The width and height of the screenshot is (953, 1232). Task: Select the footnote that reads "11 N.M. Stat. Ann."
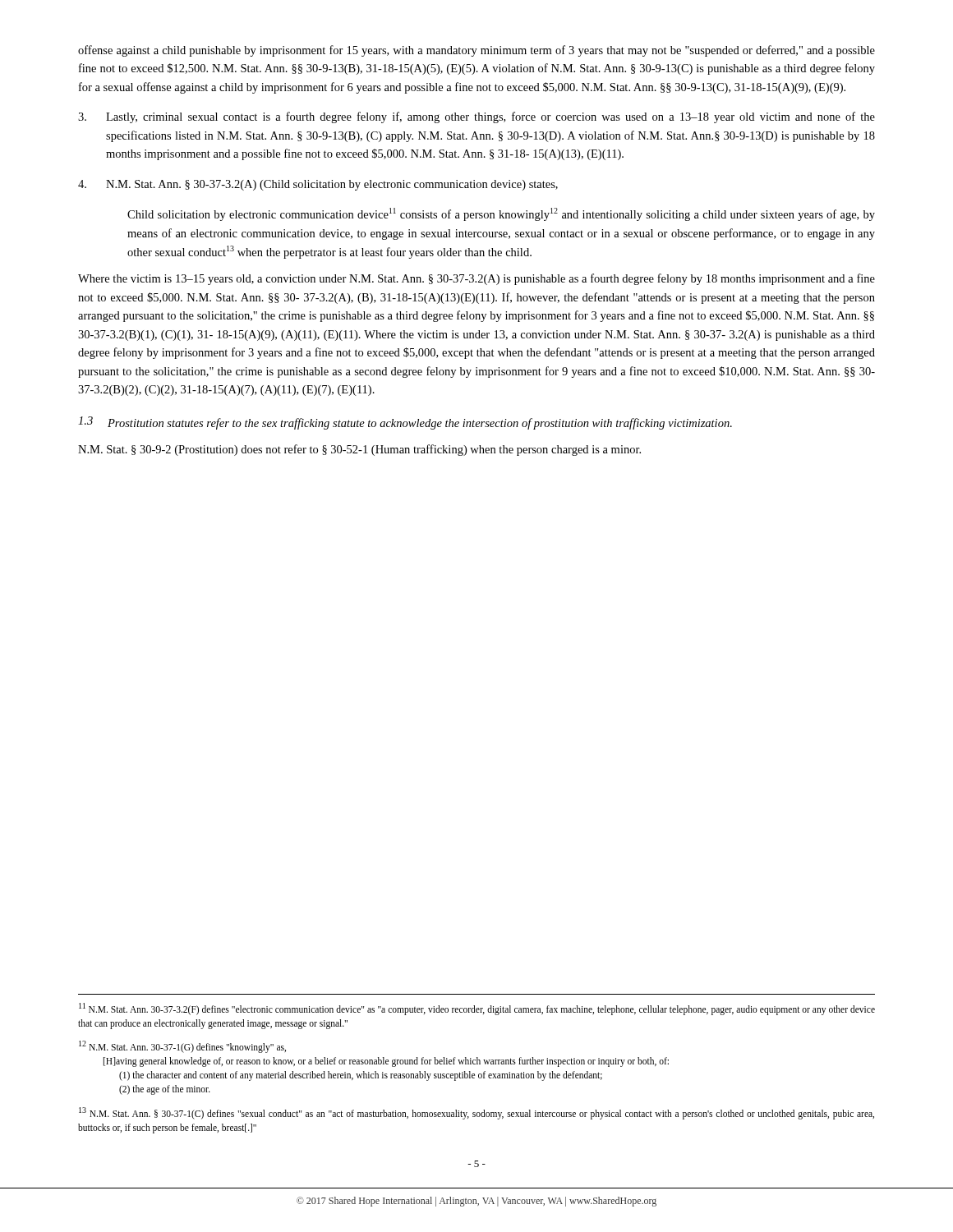click(x=476, y=1014)
